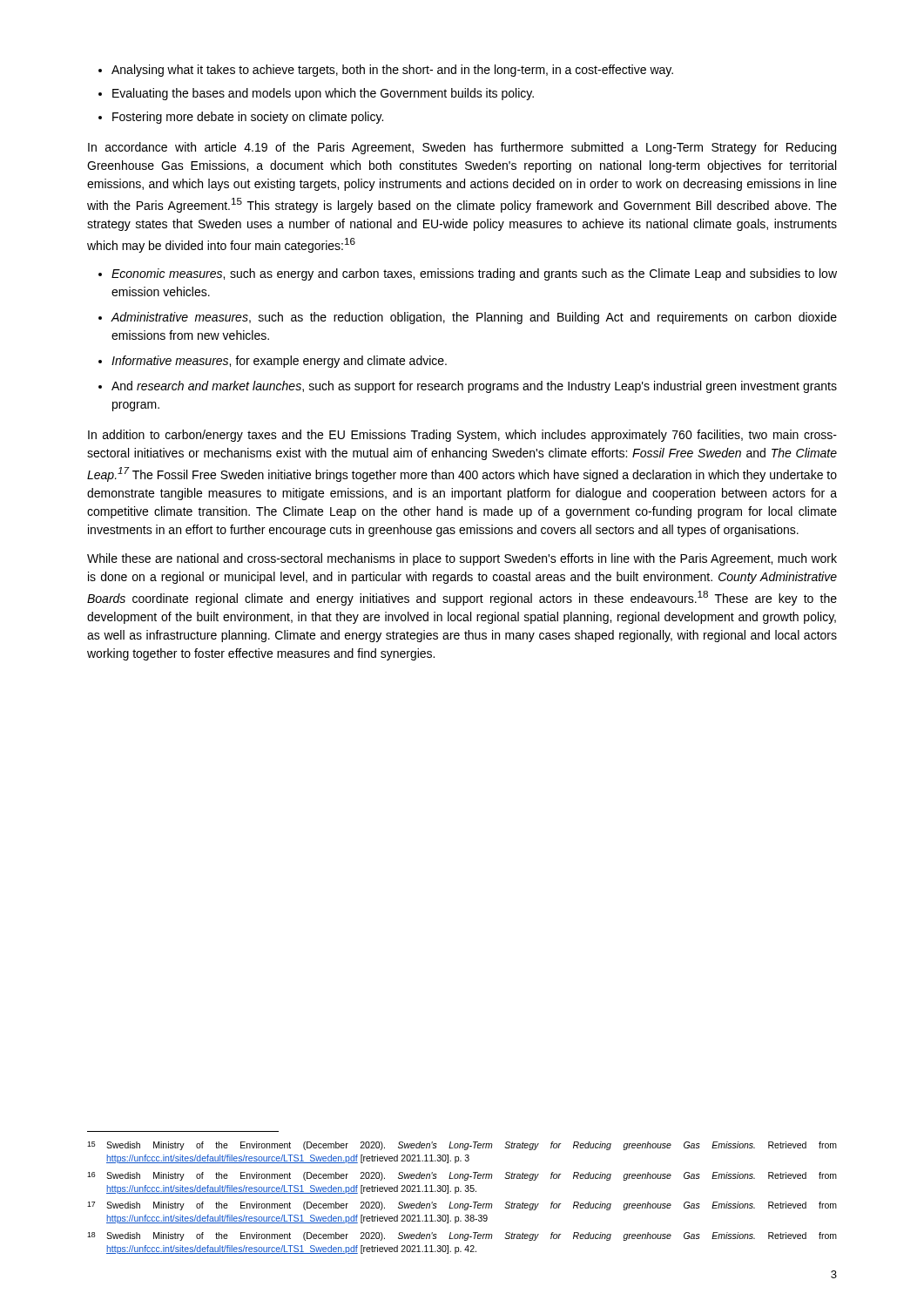Locate the passage starting "While these are national and cross-sectoral"
Screen dimensions: 1307x924
[462, 606]
